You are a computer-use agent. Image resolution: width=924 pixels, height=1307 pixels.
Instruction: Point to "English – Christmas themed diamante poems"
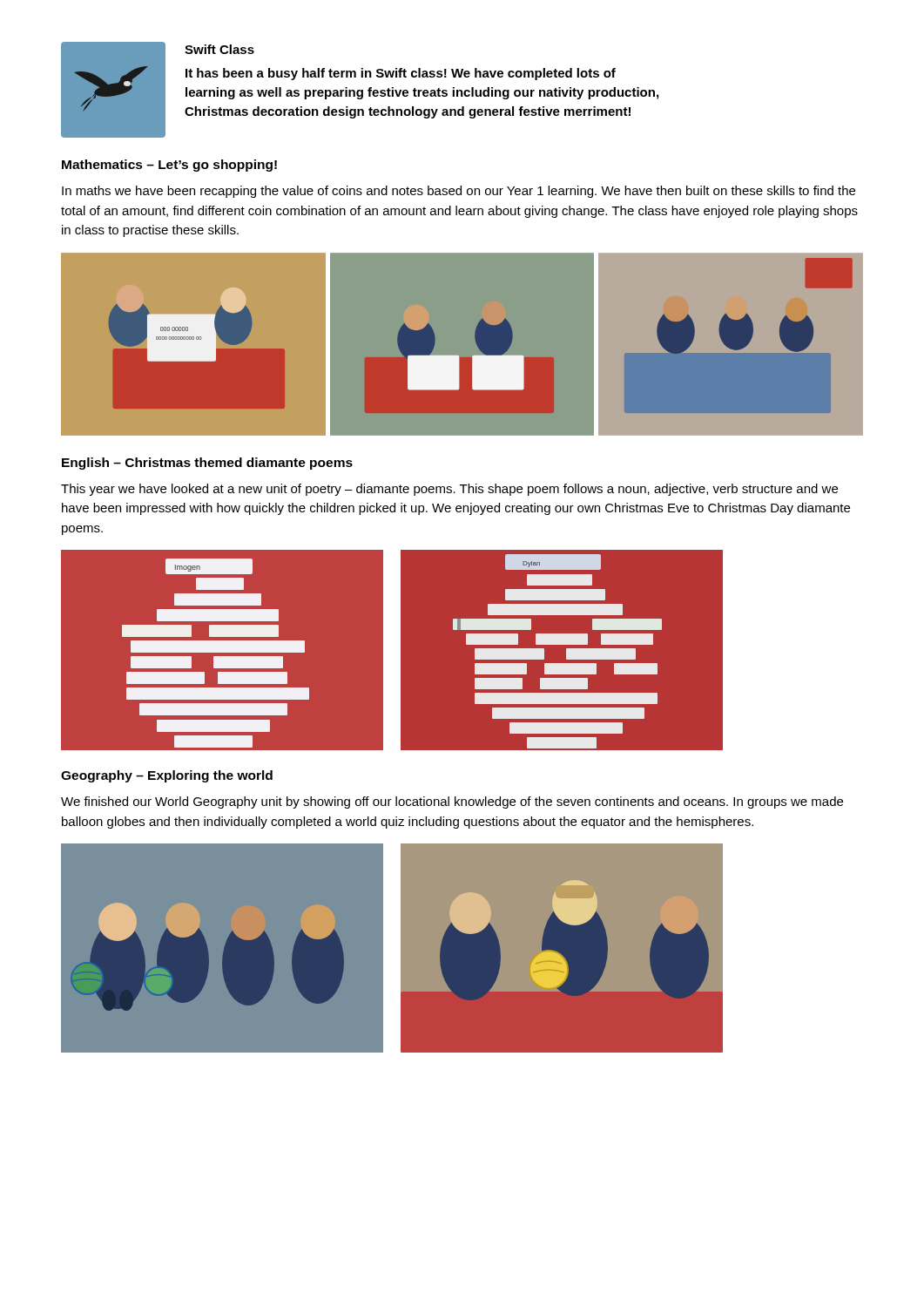207,462
